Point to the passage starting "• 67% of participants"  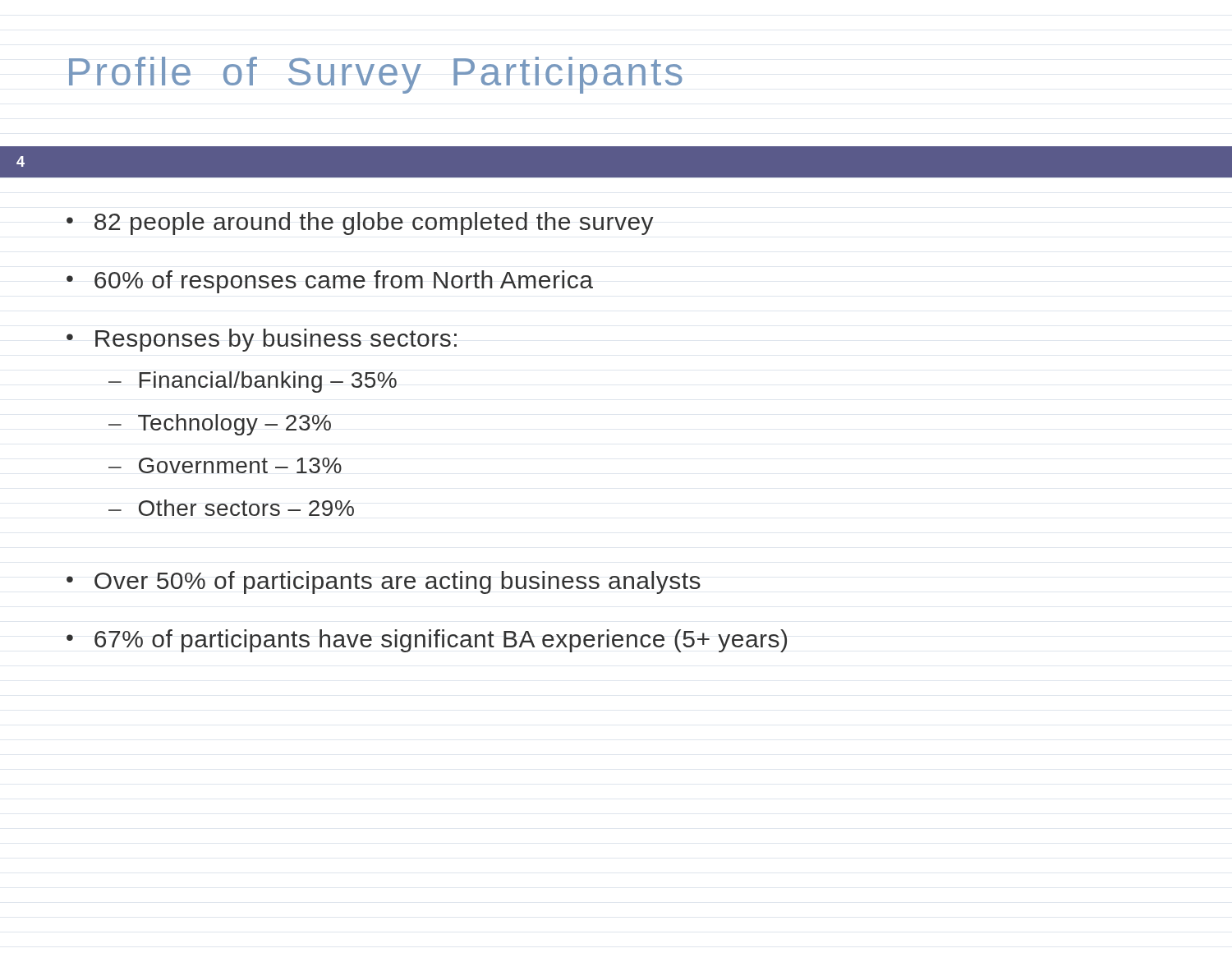click(x=427, y=639)
